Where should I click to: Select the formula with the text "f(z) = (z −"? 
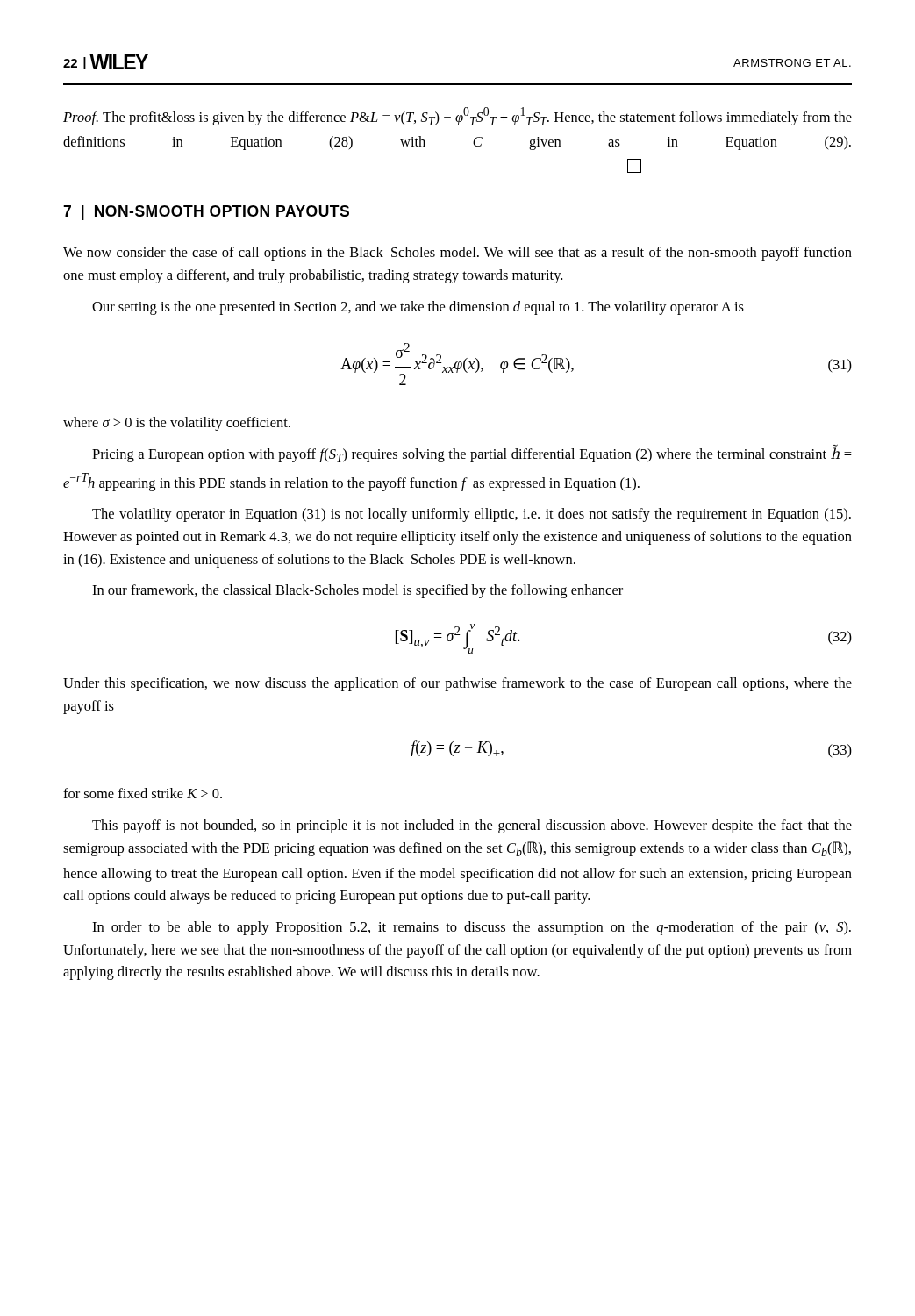[456, 750]
